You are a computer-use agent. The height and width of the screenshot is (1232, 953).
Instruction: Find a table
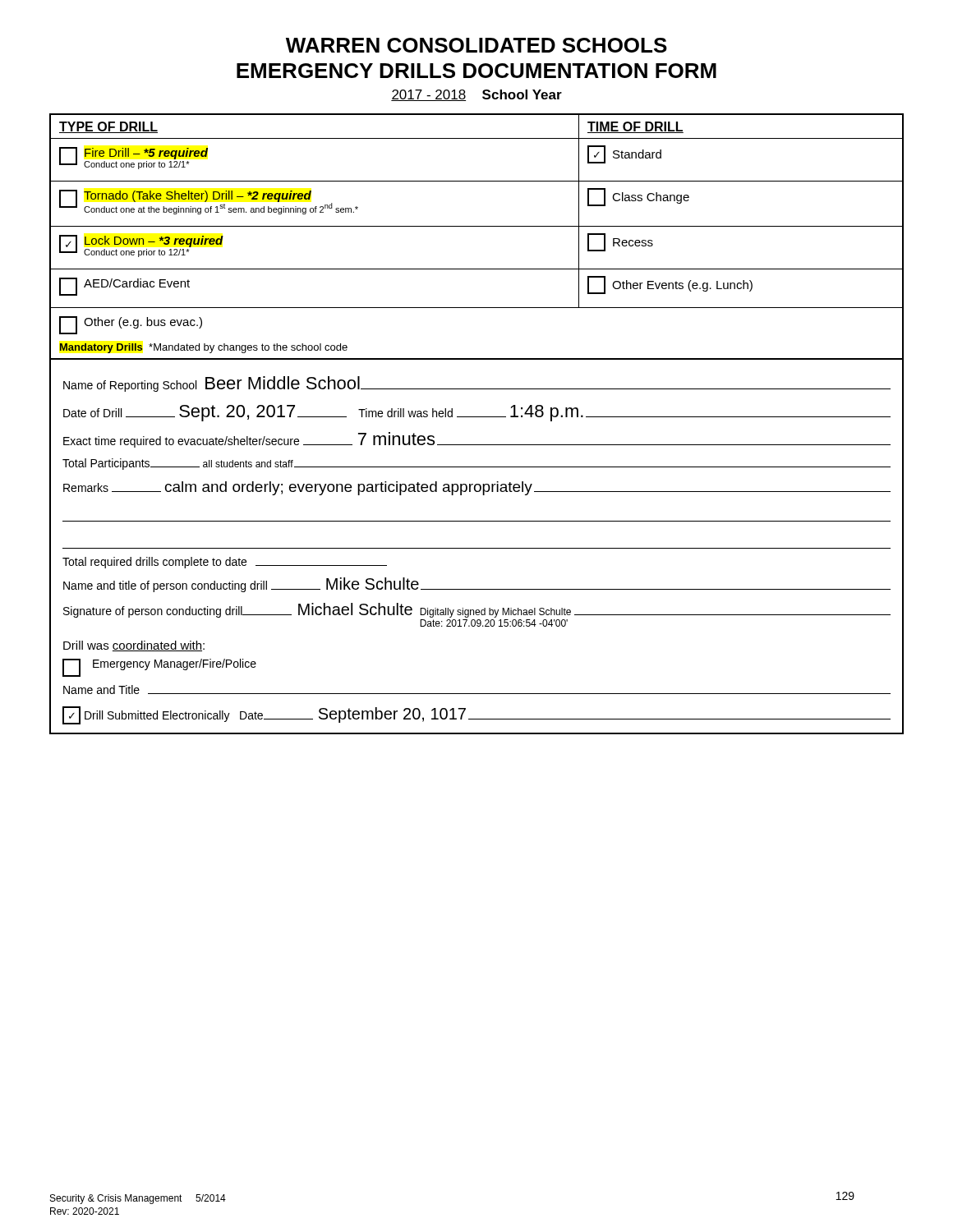point(476,237)
